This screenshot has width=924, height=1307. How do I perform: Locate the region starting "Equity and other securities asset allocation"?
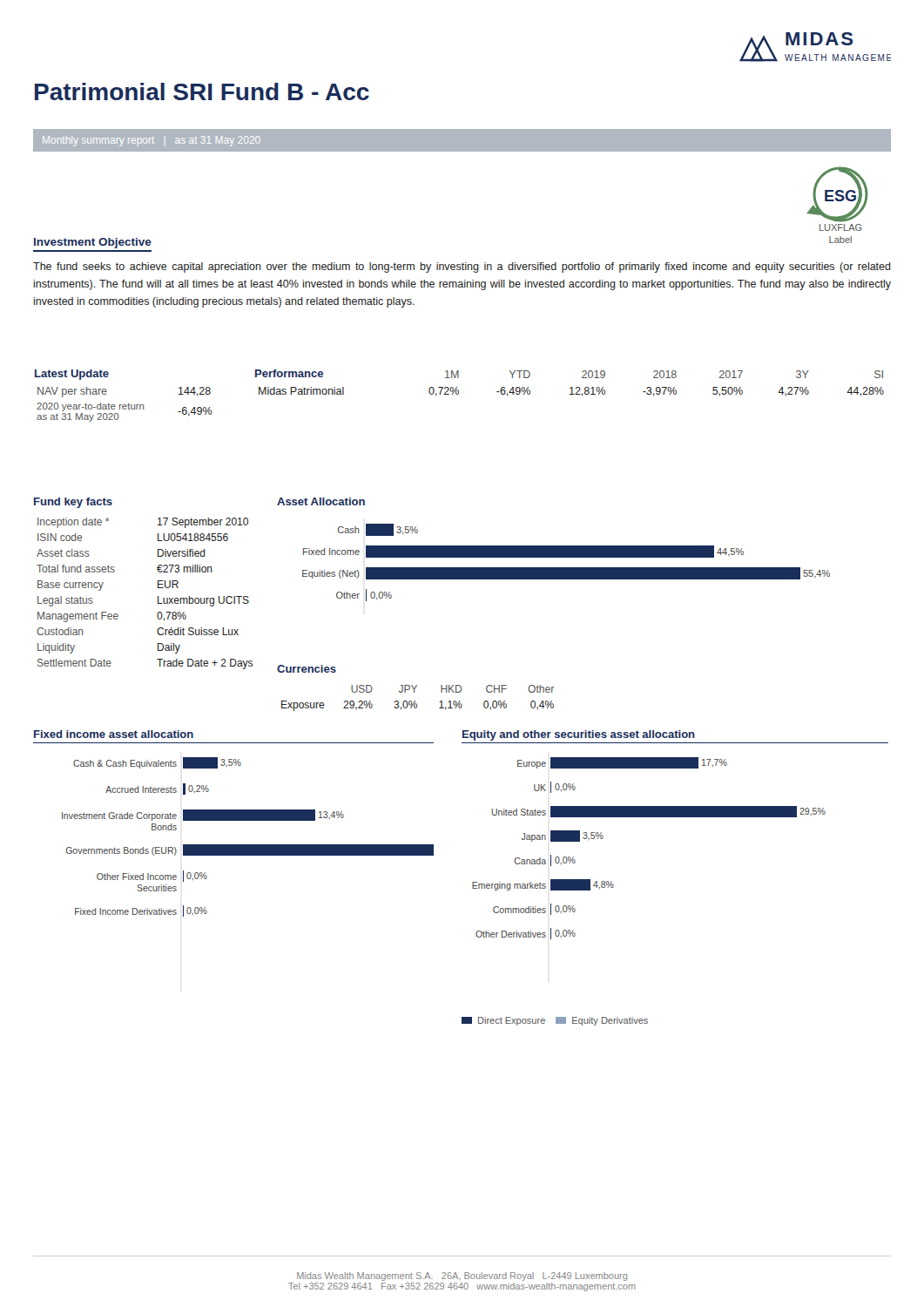tap(675, 735)
